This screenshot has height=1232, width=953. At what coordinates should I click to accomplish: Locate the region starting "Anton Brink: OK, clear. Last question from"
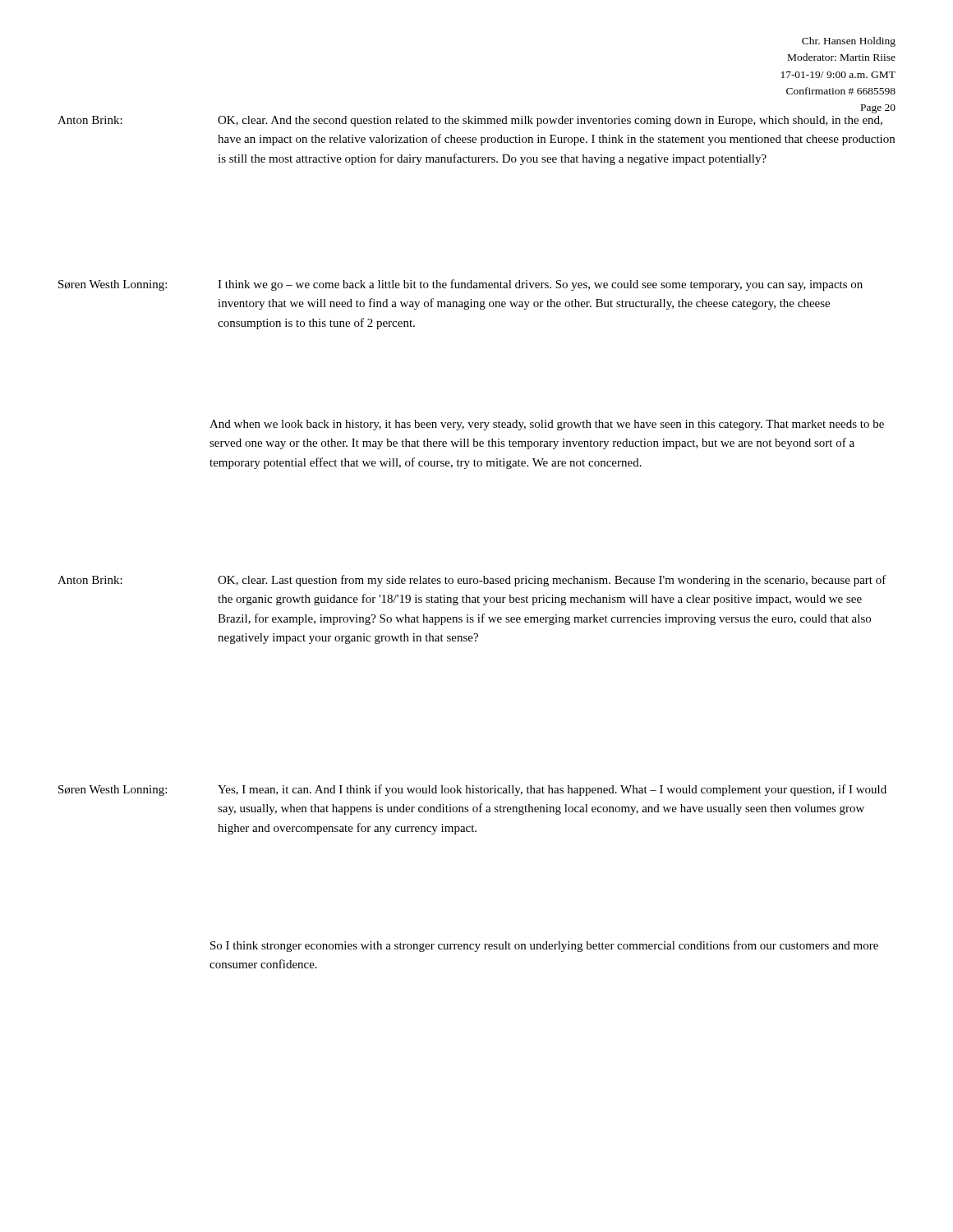(x=476, y=609)
